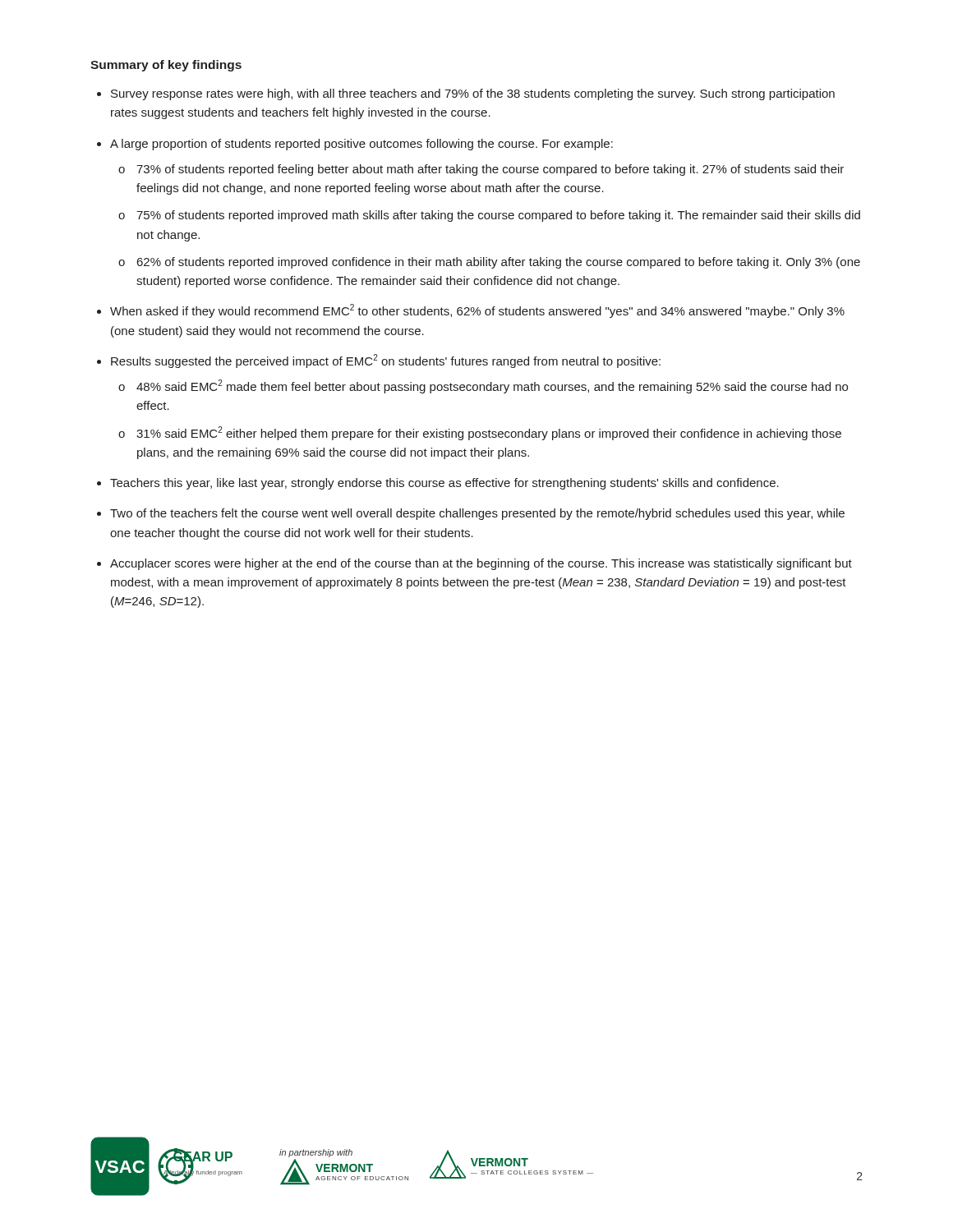This screenshot has height=1232, width=953.
Task: Locate the block of text that opens with "Accuplacer scores were higher at the"
Action: 481,582
